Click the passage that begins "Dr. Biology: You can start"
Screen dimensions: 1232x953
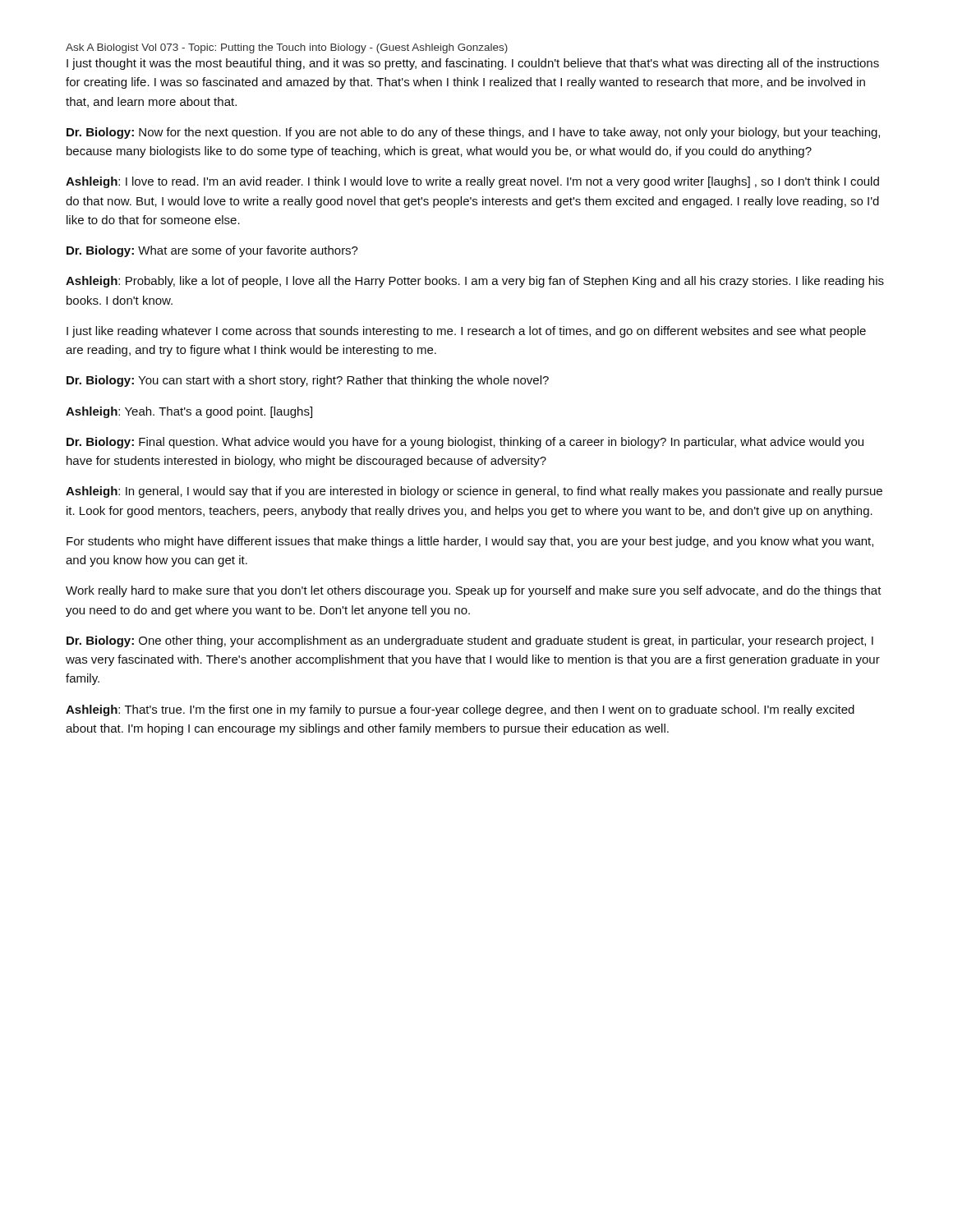[307, 380]
